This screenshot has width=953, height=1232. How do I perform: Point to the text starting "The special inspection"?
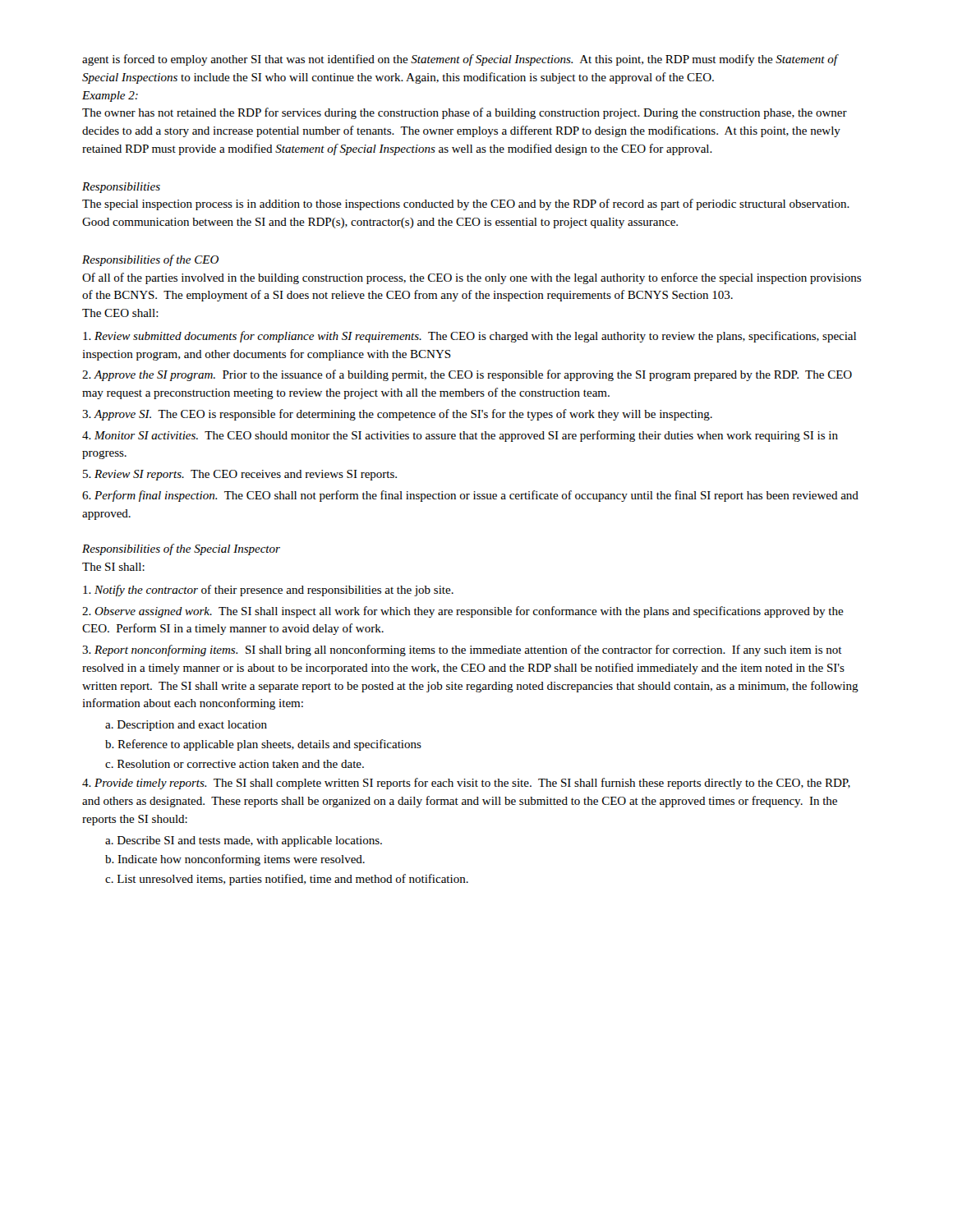click(476, 214)
